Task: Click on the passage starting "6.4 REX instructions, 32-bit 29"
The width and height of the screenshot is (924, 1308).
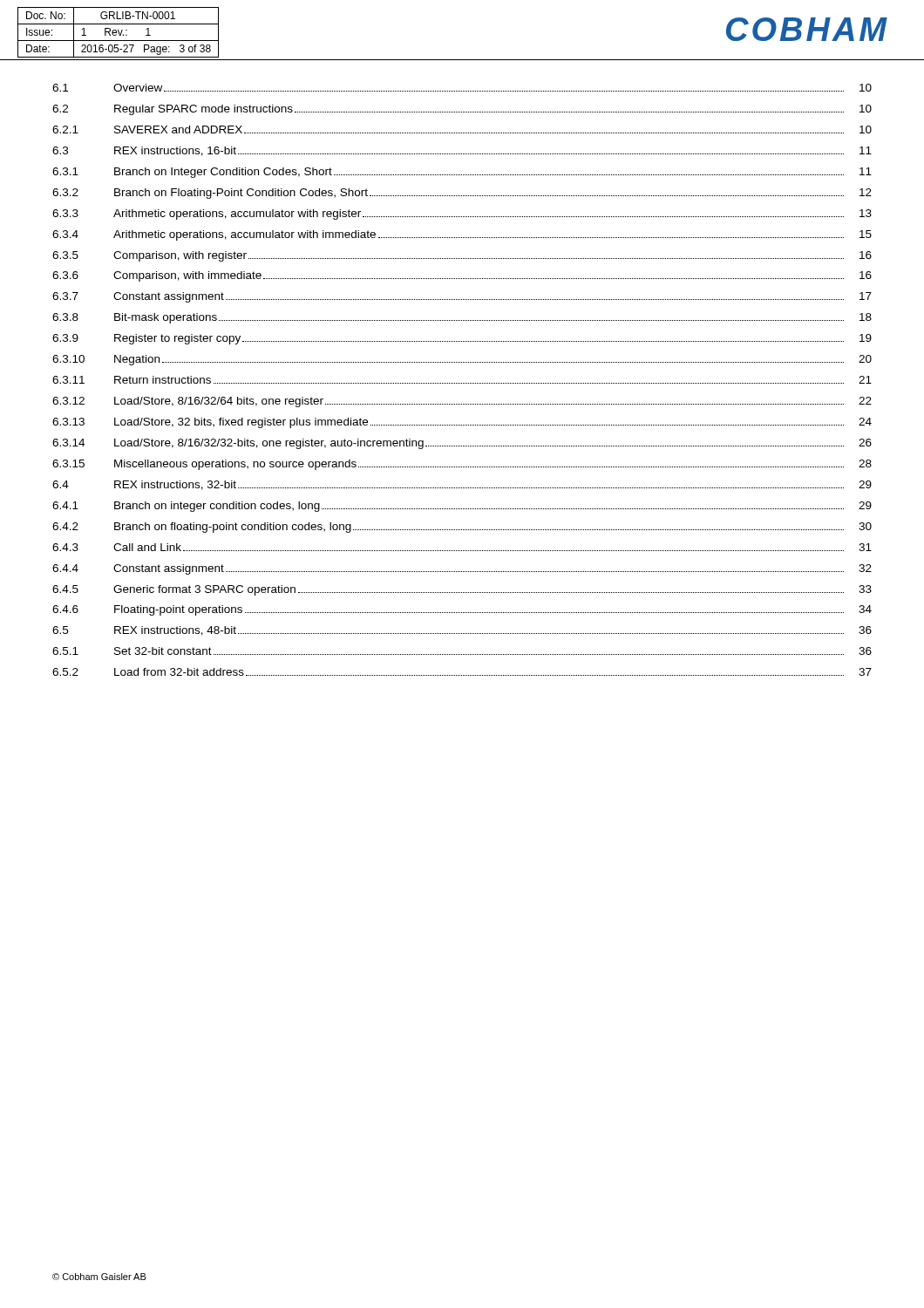Action: click(x=462, y=485)
